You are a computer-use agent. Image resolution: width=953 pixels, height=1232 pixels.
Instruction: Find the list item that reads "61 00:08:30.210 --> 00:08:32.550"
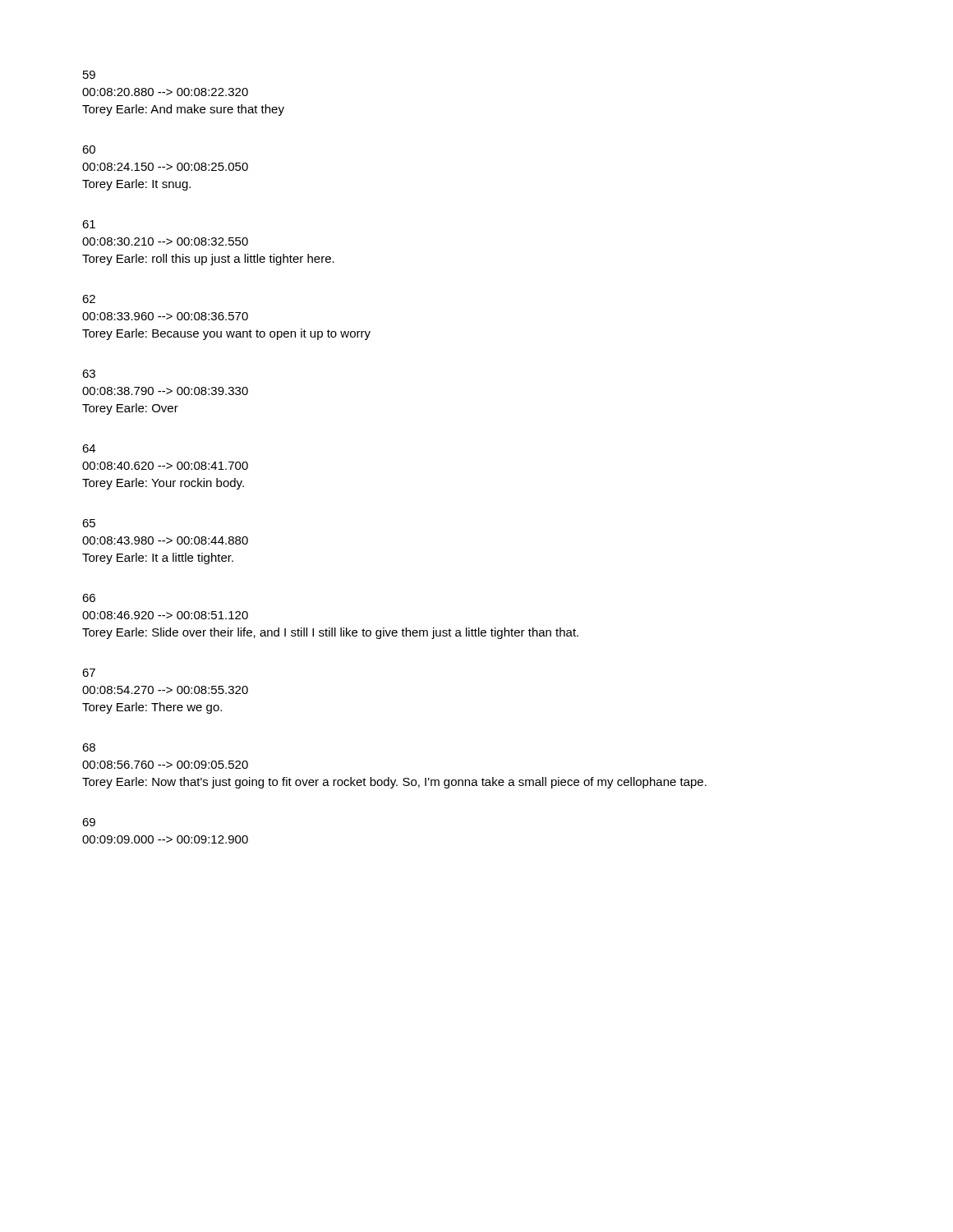(x=89, y=224)
